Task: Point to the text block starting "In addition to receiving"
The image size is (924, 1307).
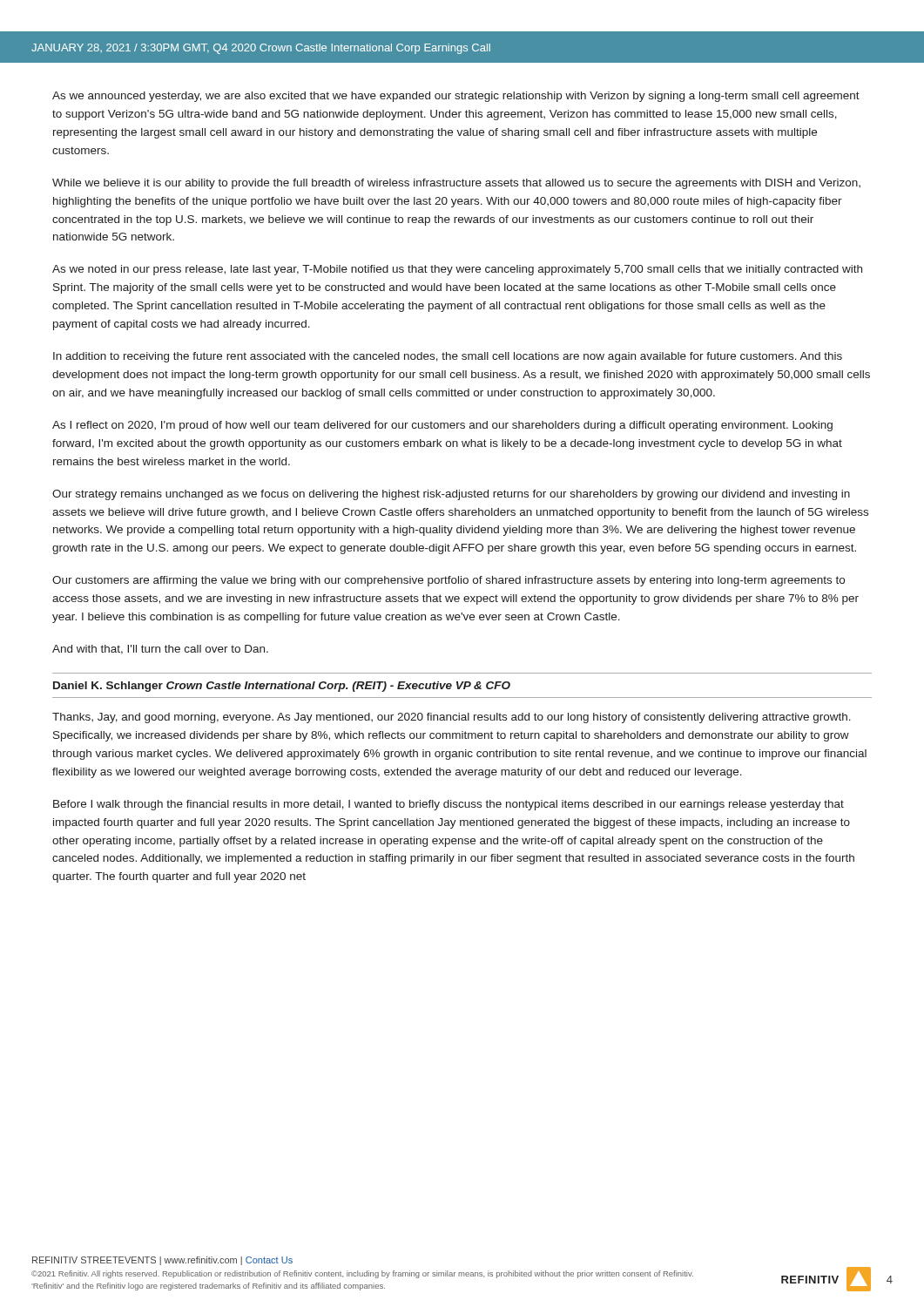Action: (461, 374)
